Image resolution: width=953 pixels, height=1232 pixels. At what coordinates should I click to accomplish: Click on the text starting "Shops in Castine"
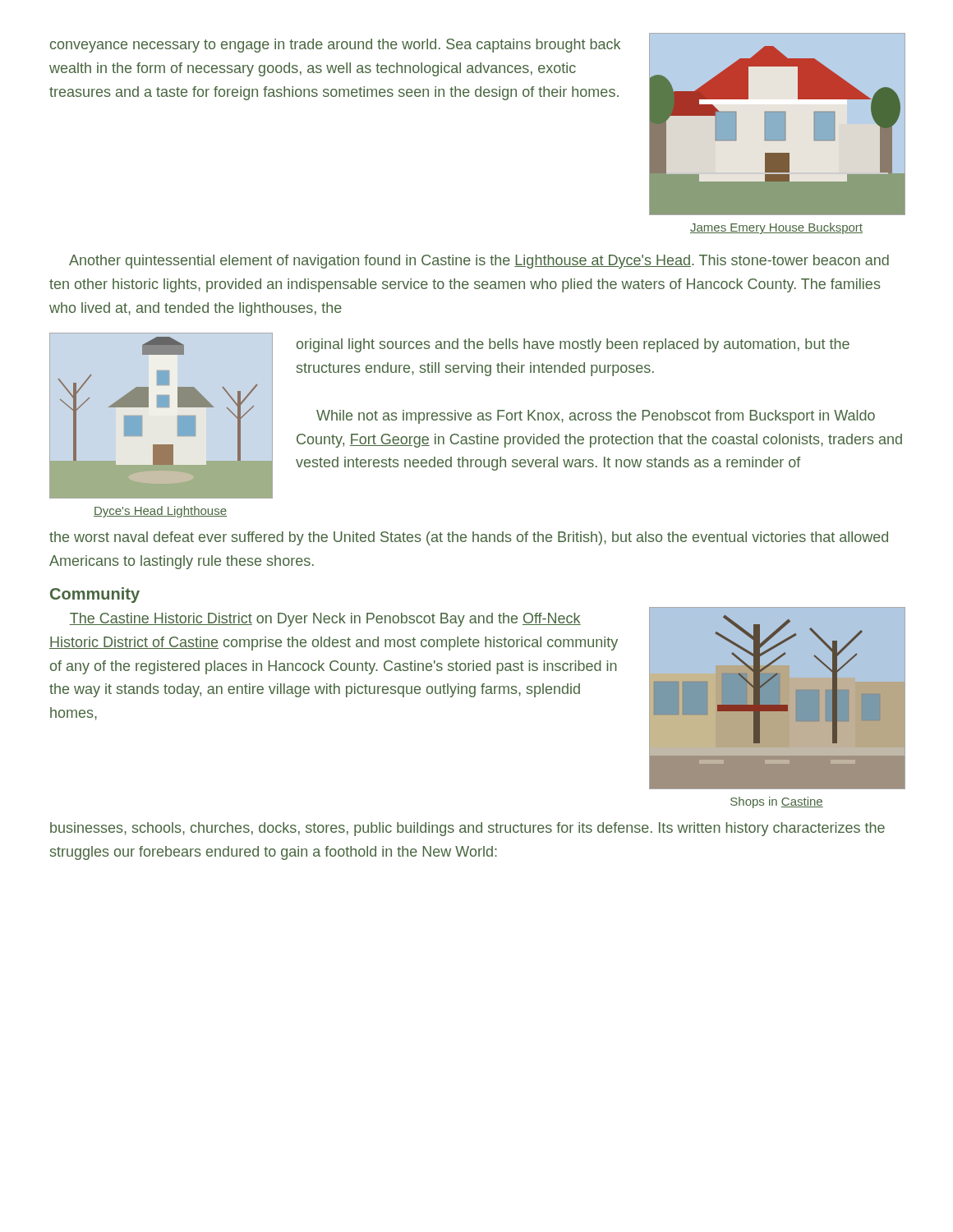[x=776, y=801]
